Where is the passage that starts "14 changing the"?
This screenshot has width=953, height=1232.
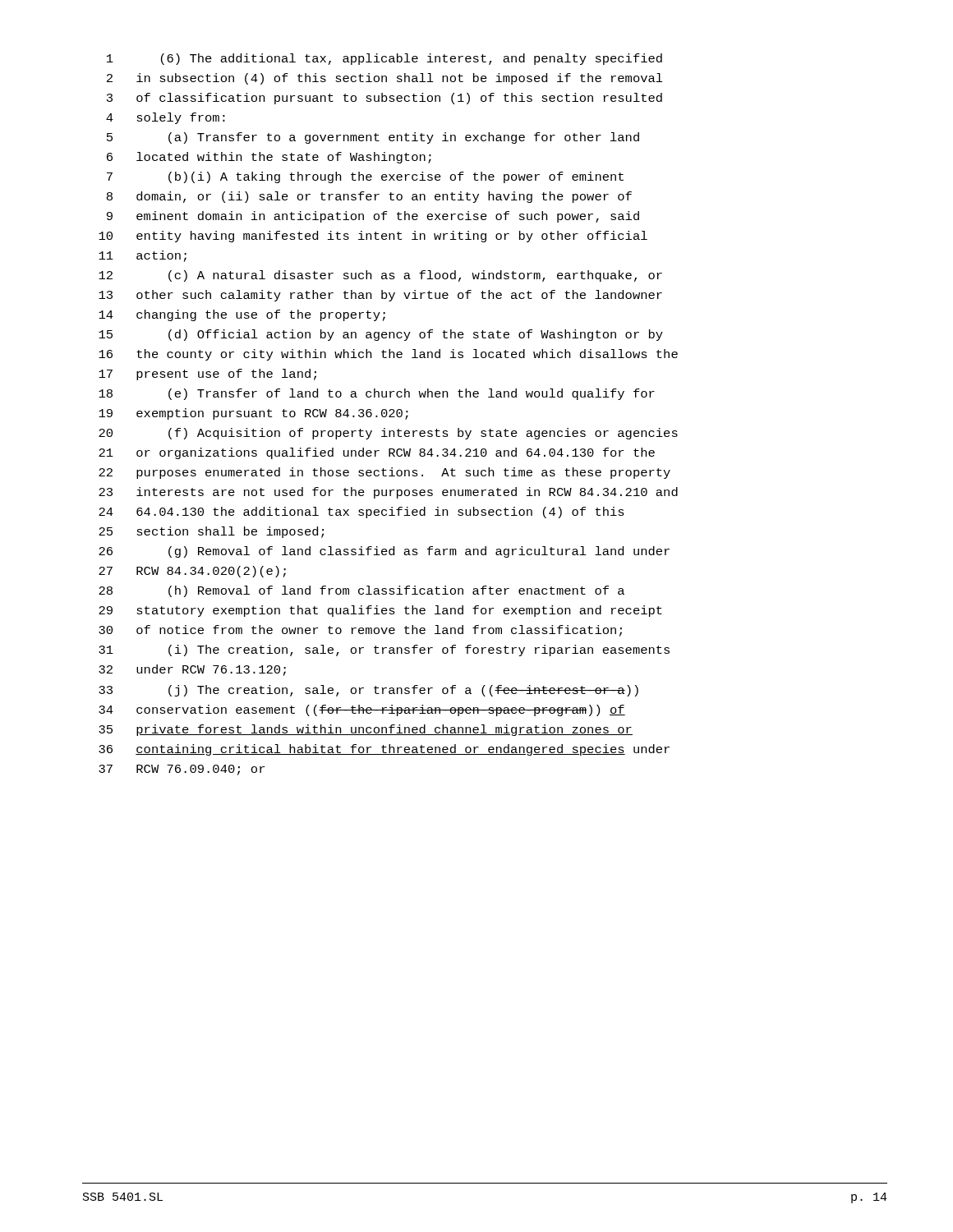pos(242,315)
